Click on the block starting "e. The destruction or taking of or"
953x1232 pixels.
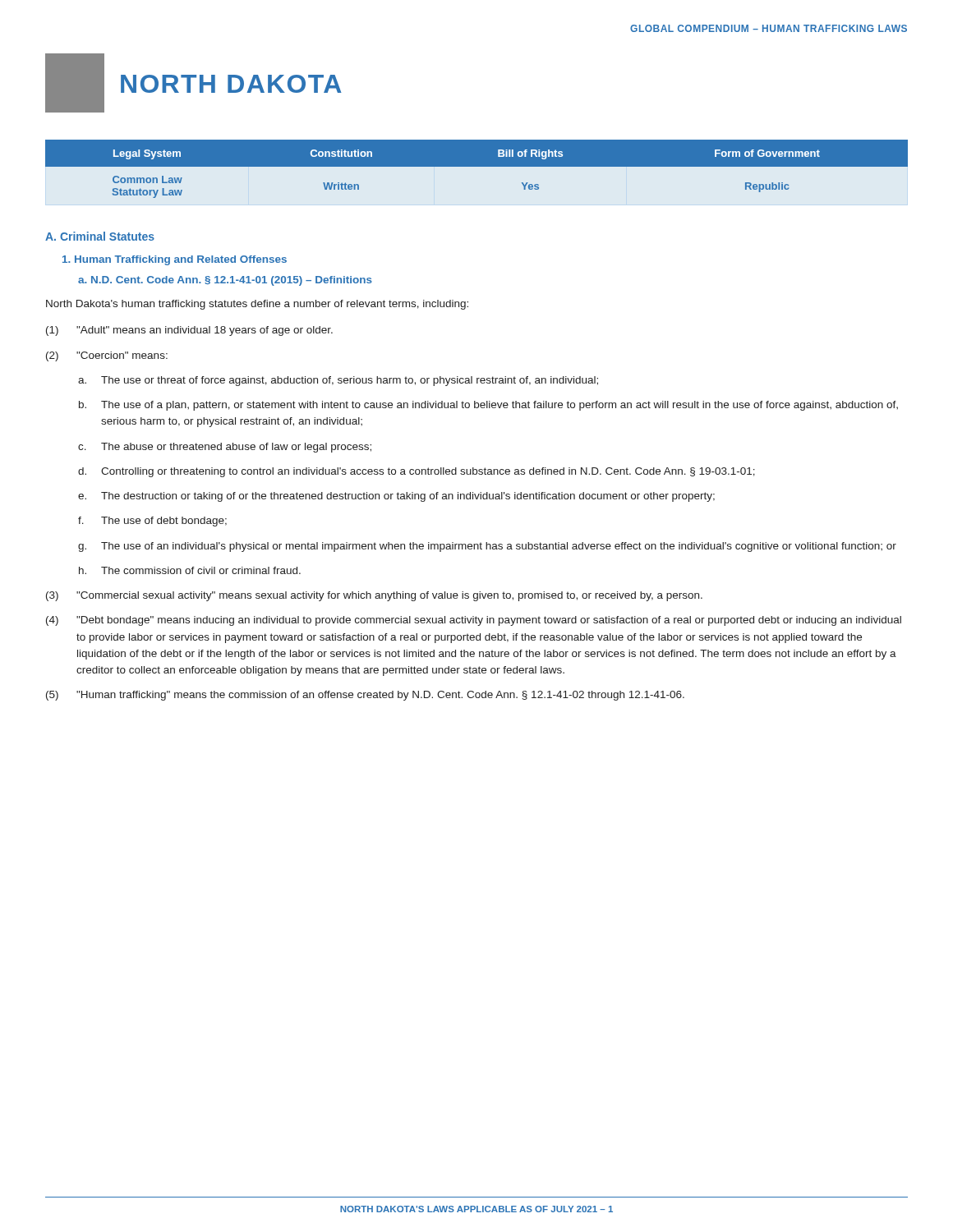(x=493, y=496)
